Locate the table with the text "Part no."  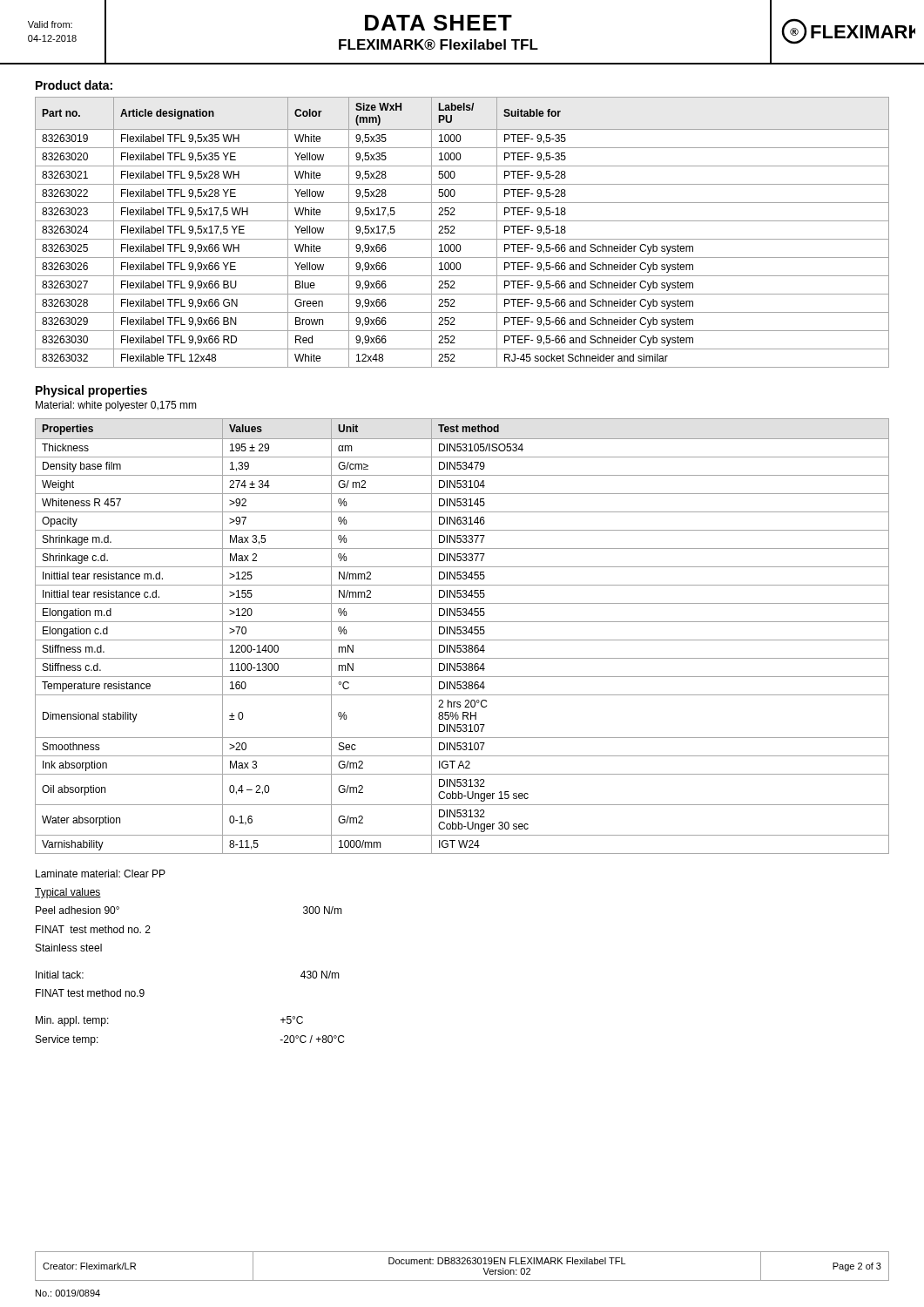click(462, 232)
